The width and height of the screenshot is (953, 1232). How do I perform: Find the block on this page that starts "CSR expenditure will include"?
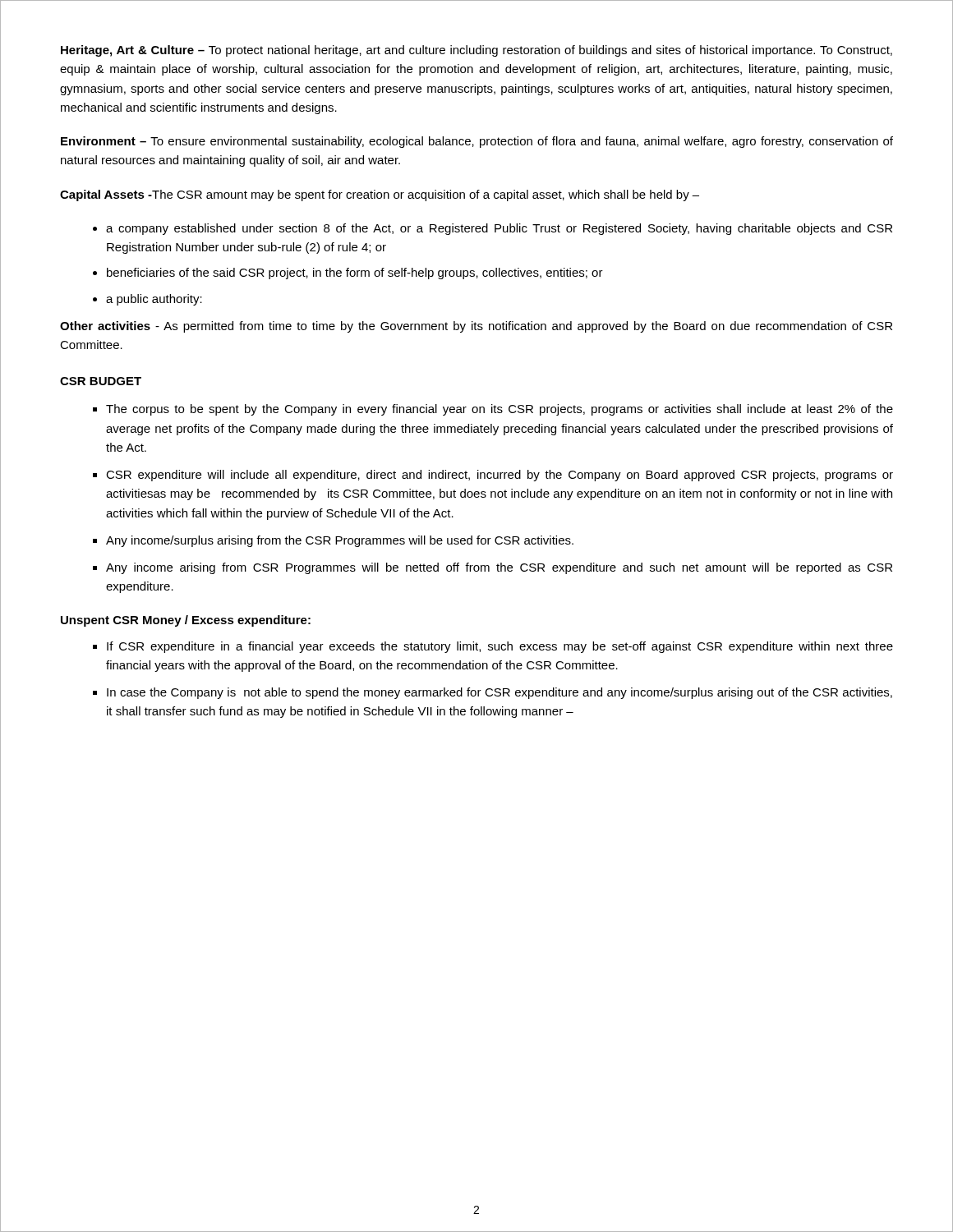[x=500, y=493]
